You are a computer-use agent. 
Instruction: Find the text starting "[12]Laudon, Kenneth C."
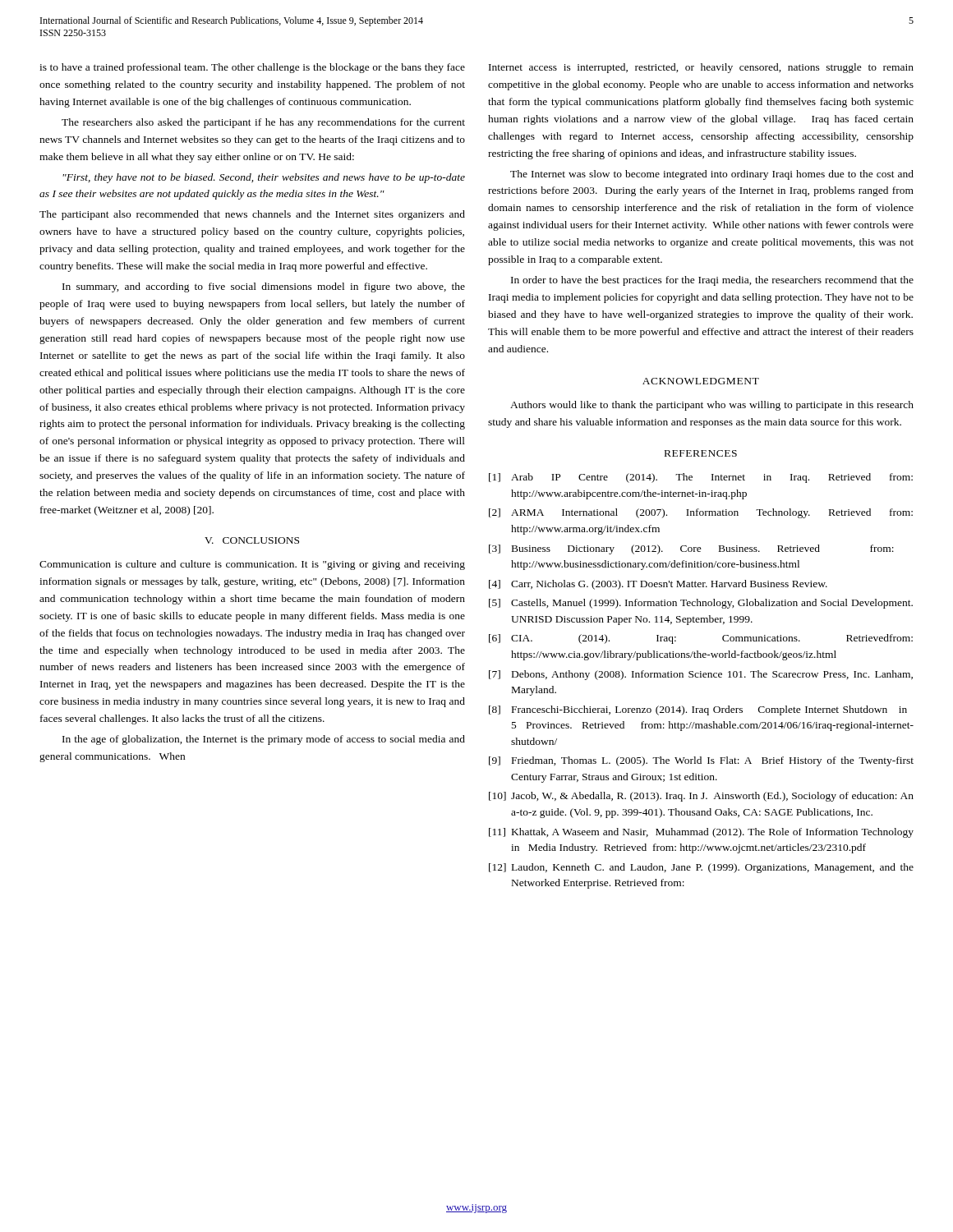[x=701, y=875]
